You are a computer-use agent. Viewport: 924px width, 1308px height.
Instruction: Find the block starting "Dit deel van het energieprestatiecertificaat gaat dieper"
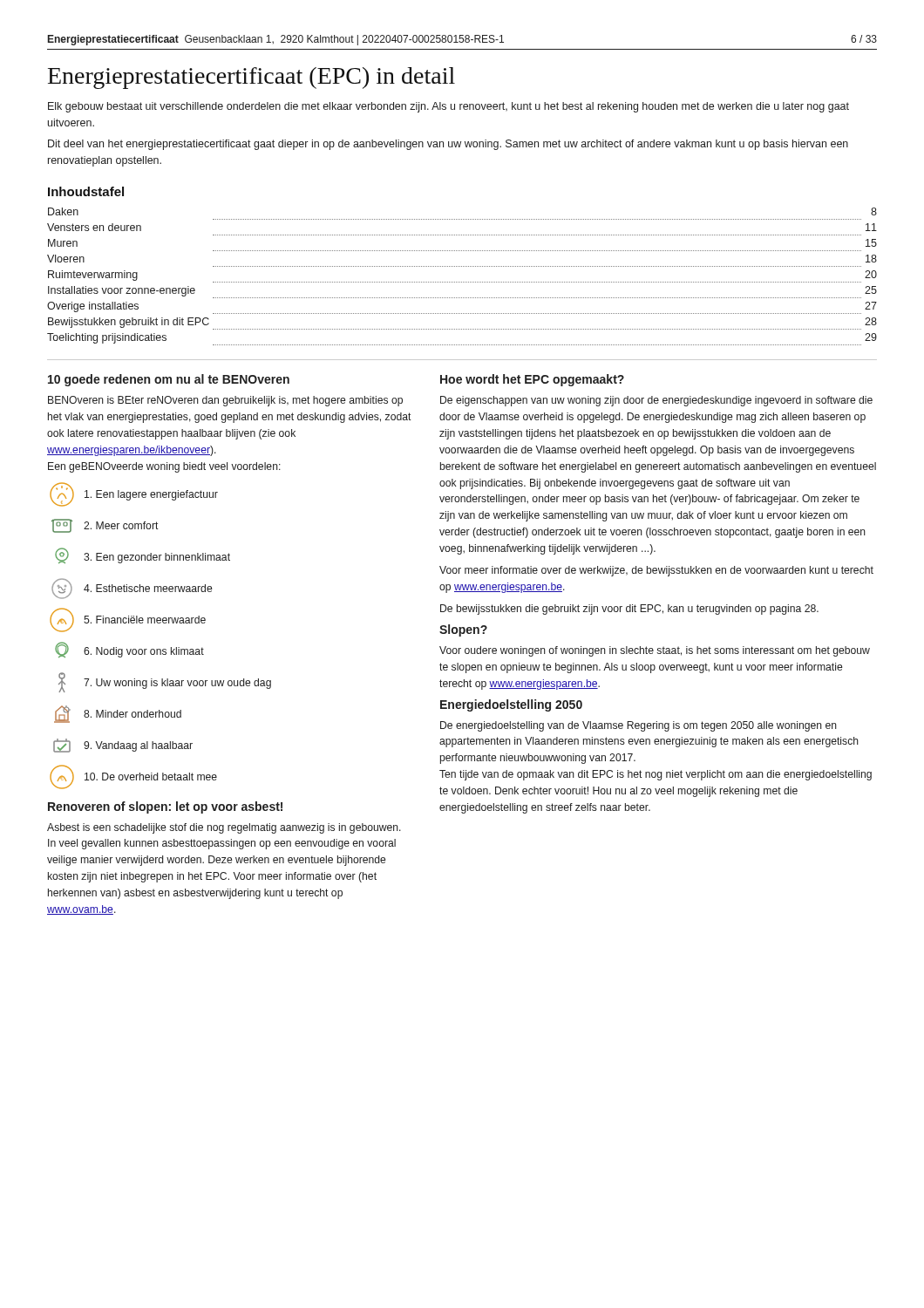(x=448, y=152)
